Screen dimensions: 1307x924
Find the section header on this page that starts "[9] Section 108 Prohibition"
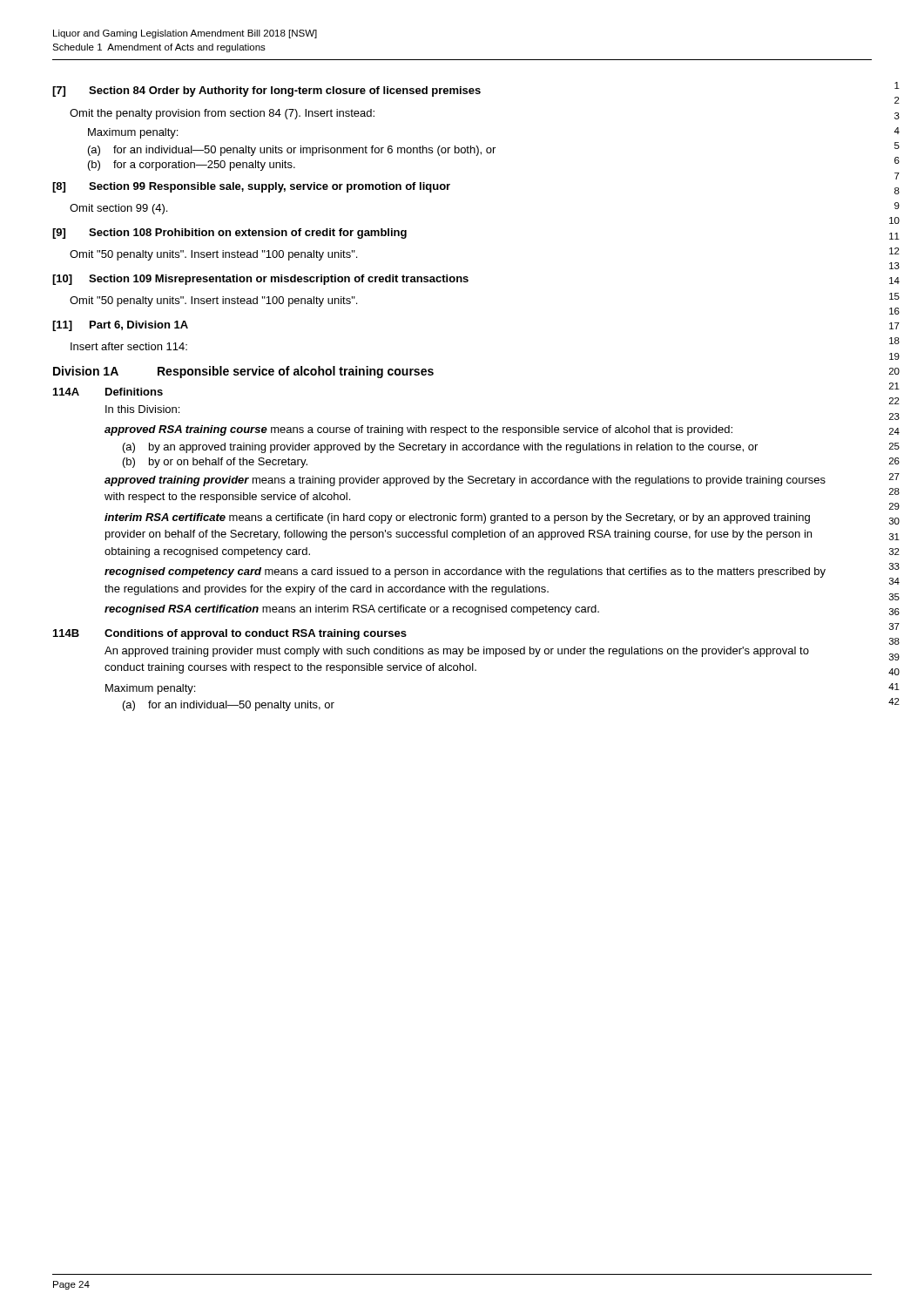(x=229, y=234)
